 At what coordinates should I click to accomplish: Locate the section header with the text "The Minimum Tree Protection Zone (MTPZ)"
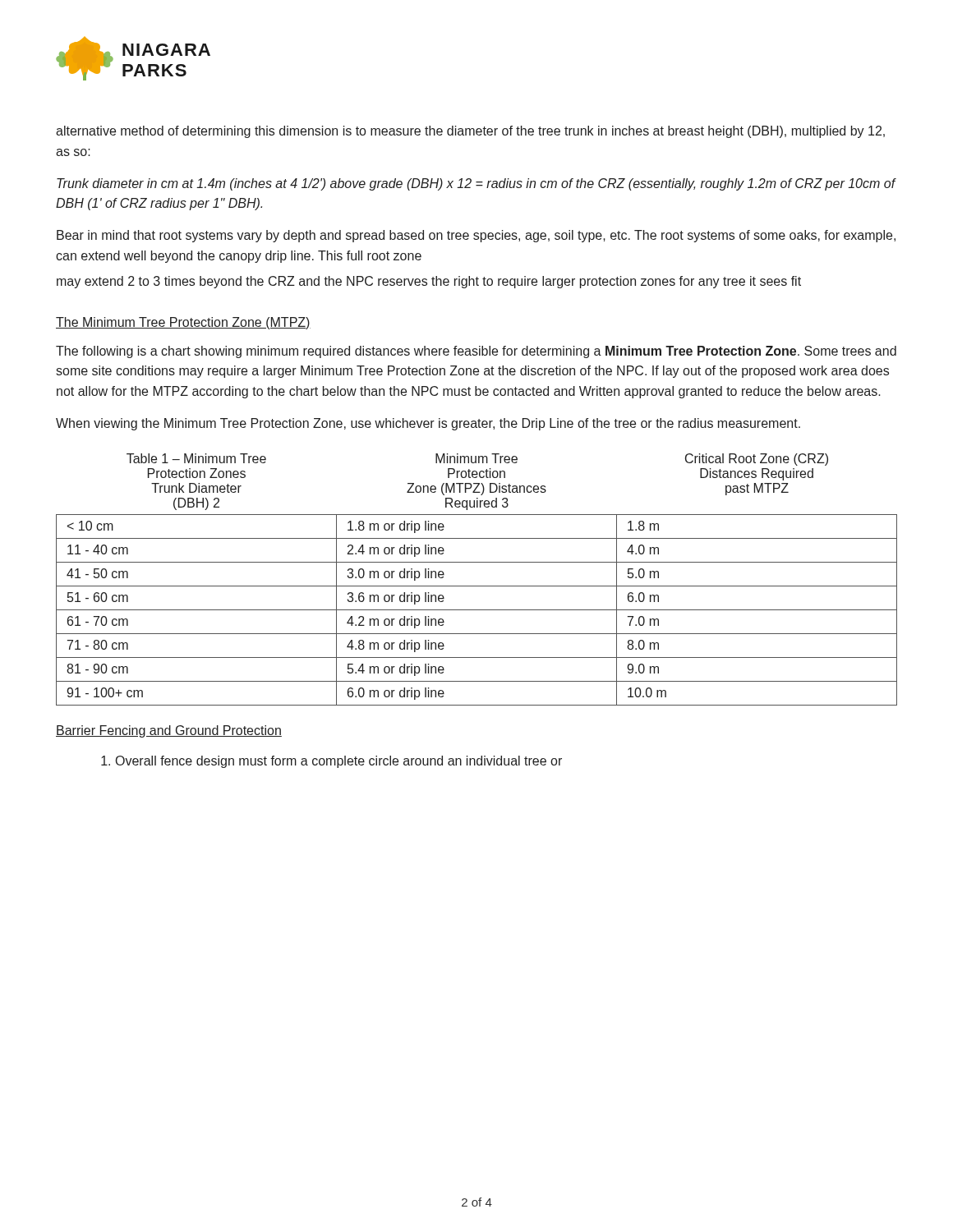coord(183,322)
